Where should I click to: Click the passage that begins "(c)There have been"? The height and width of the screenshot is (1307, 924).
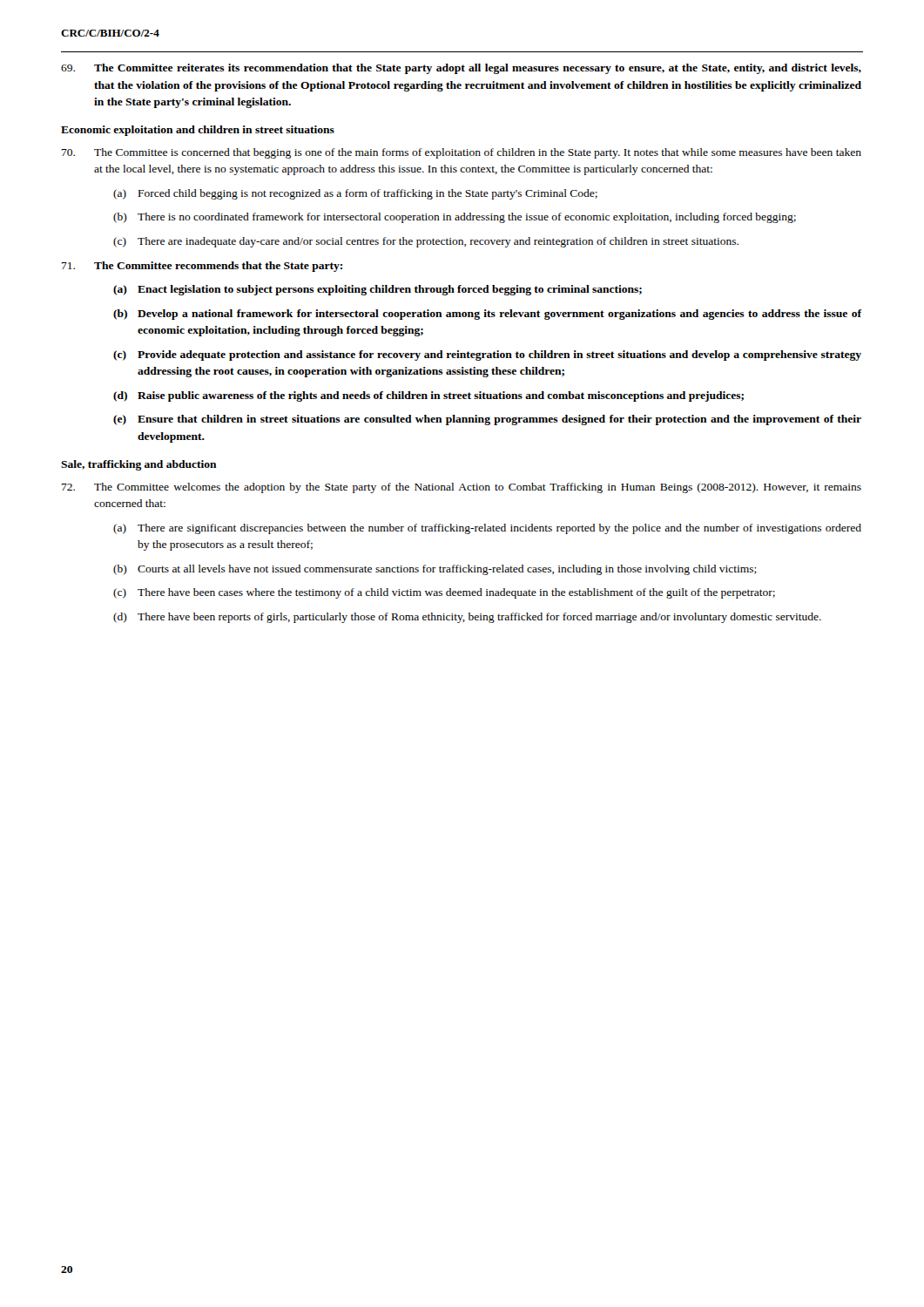487,593
